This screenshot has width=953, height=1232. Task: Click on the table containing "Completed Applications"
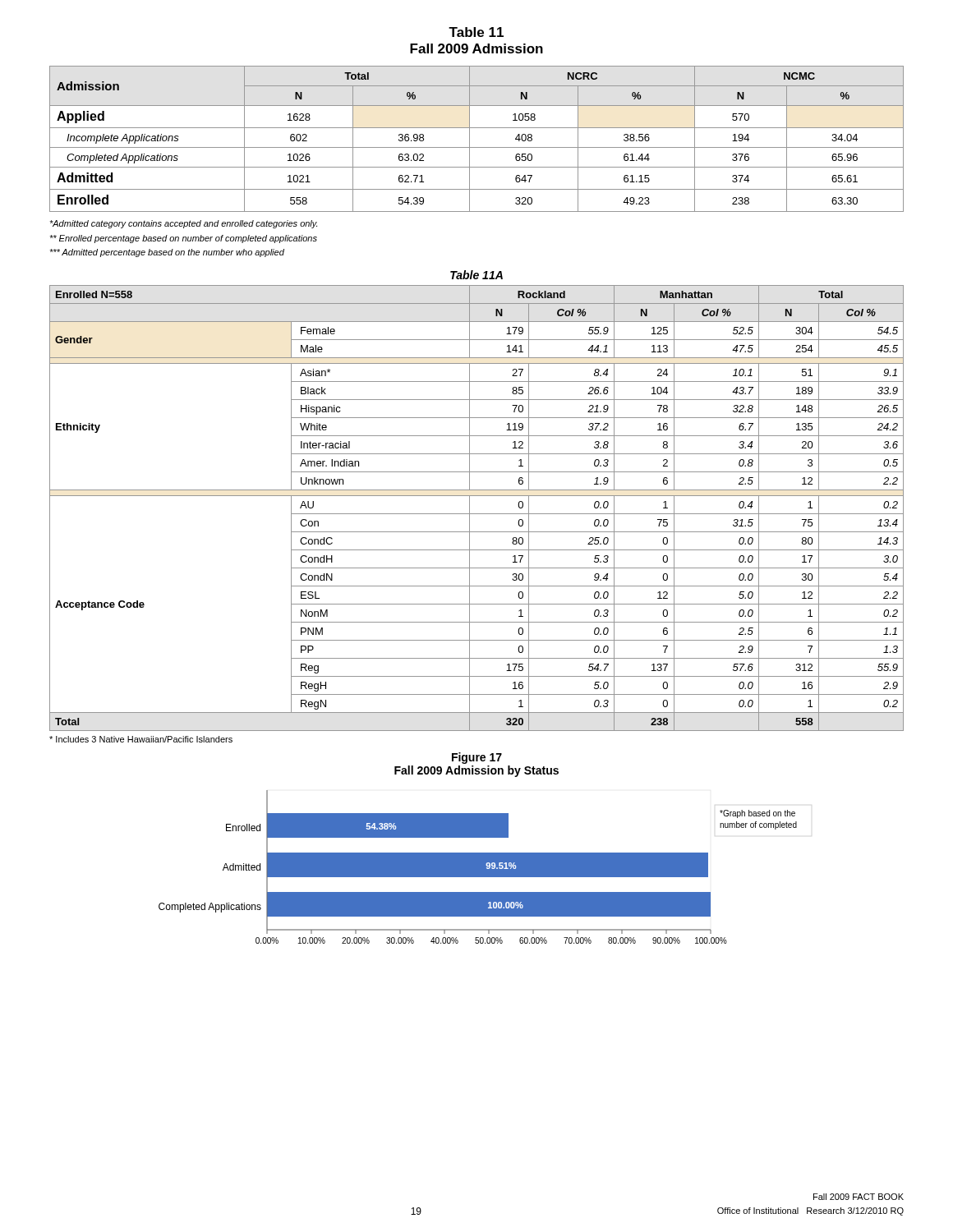click(476, 139)
